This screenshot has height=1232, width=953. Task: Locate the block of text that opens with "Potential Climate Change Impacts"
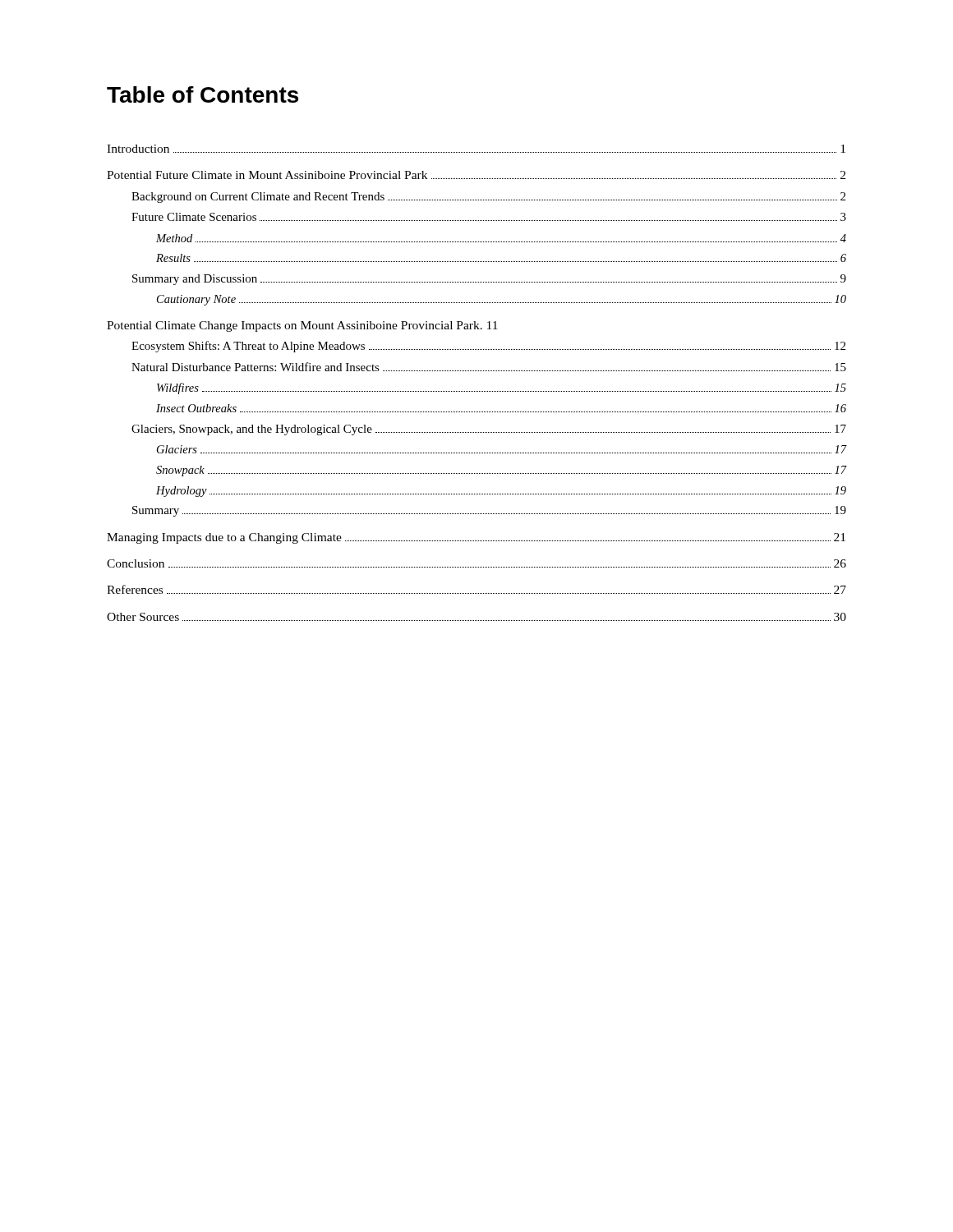pyautogui.click(x=303, y=325)
